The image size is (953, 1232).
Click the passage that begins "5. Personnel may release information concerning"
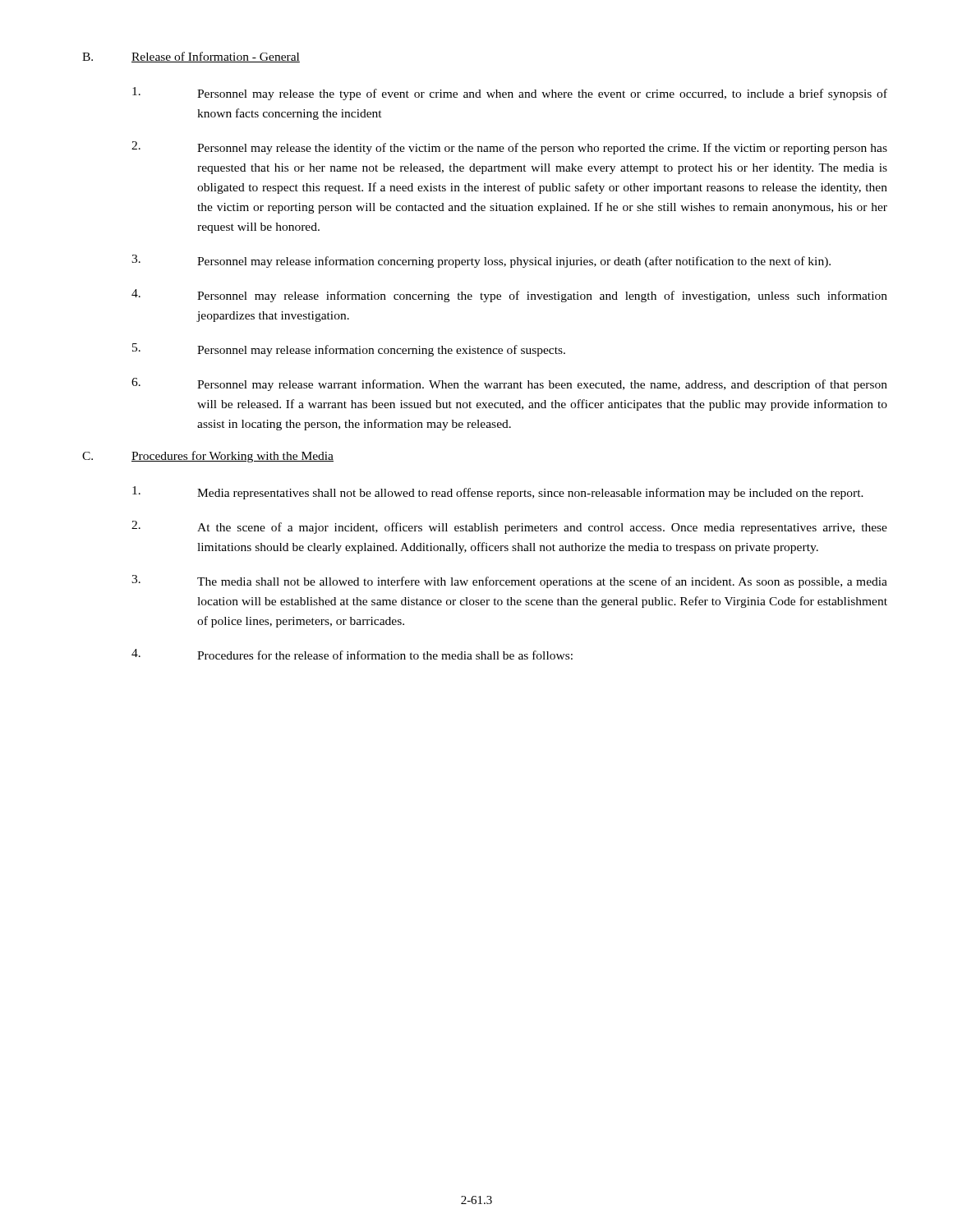pyautogui.click(x=509, y=350)
